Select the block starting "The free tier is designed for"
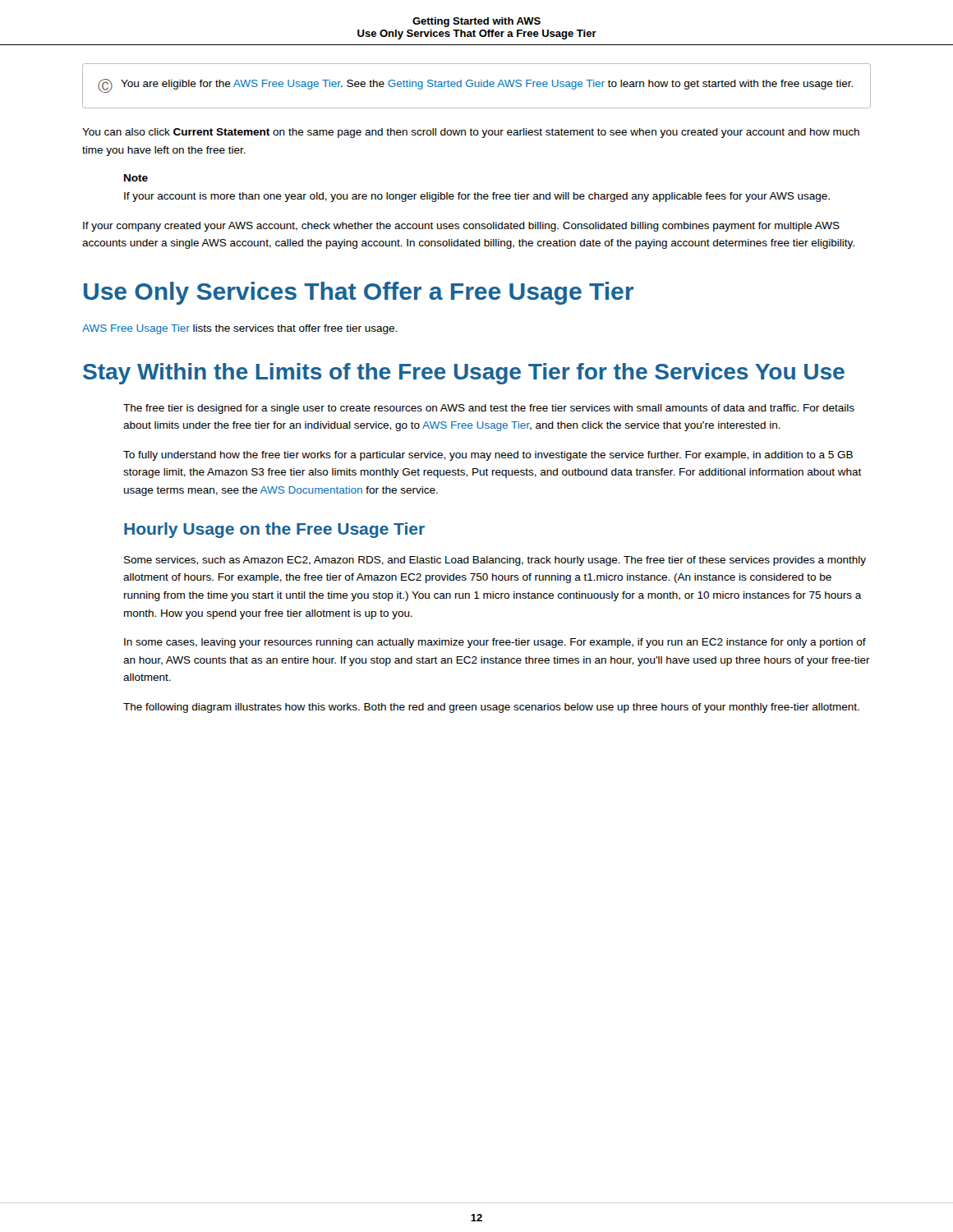This screenshot has height=1232, width=953. [489, 416]
